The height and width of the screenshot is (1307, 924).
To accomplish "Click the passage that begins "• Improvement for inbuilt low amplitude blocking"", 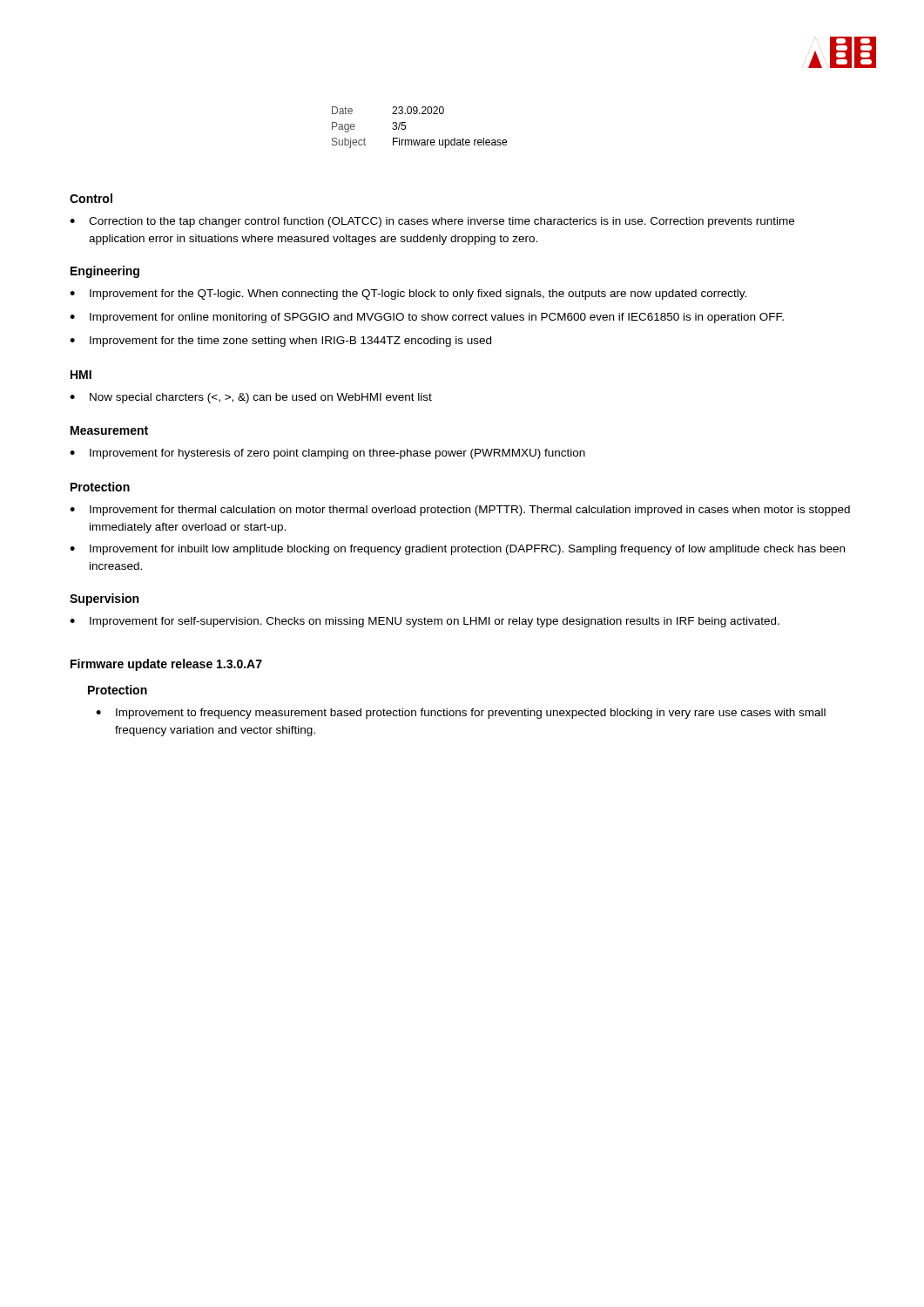I will click(462, 558).
